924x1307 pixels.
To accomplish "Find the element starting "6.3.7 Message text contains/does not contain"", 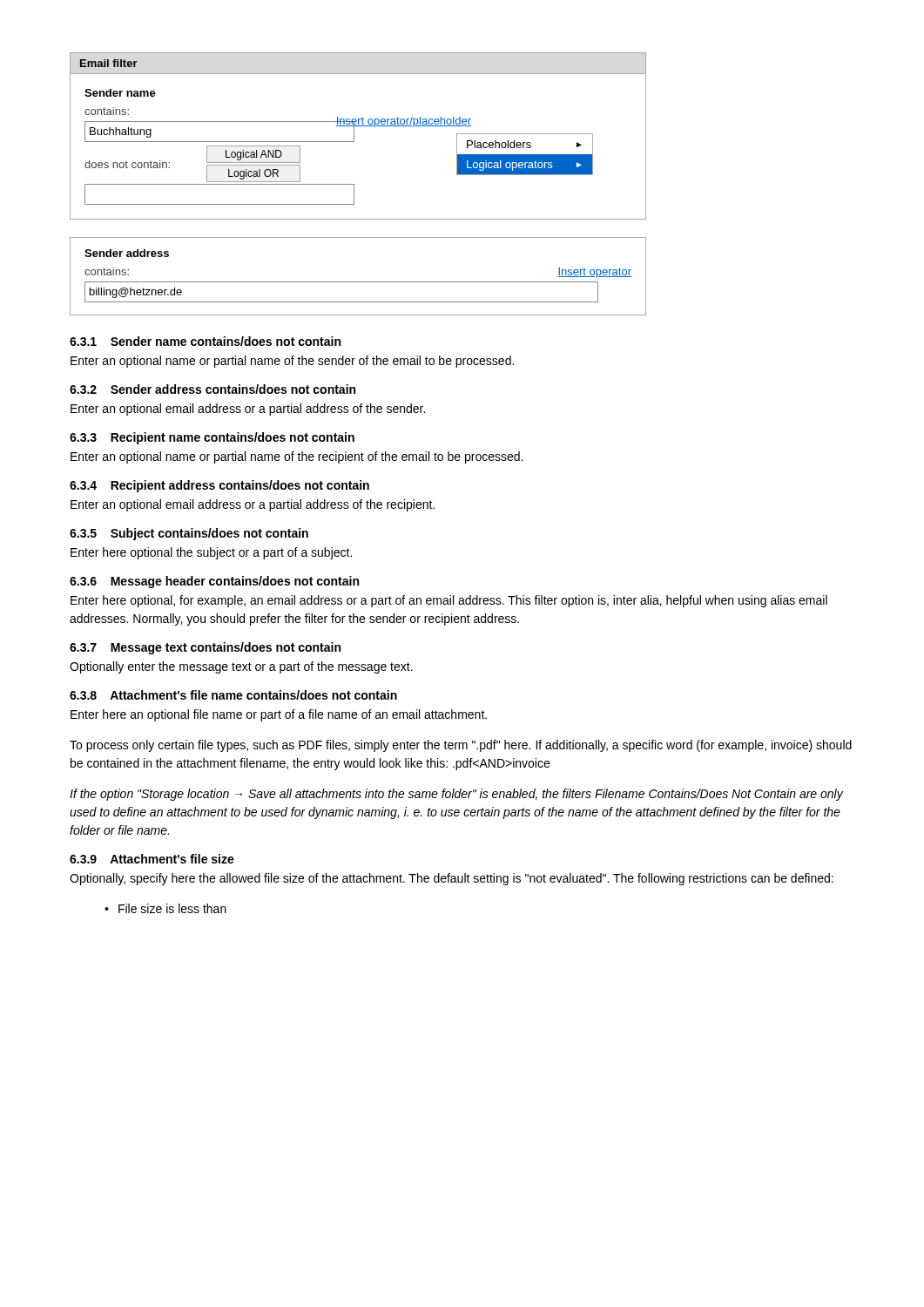I will point(205,647).
